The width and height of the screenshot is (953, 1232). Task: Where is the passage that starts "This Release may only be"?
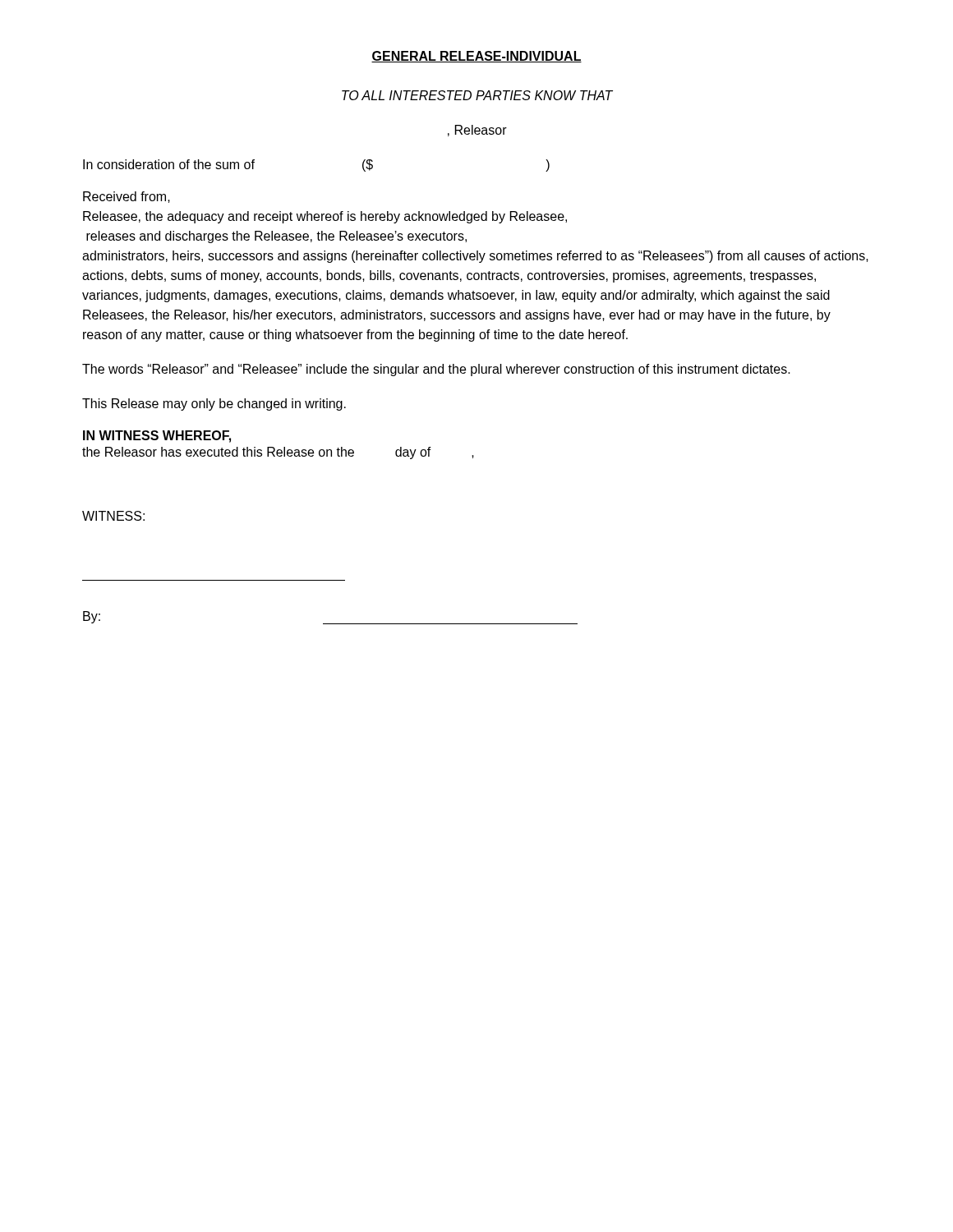tap(214, 404)
